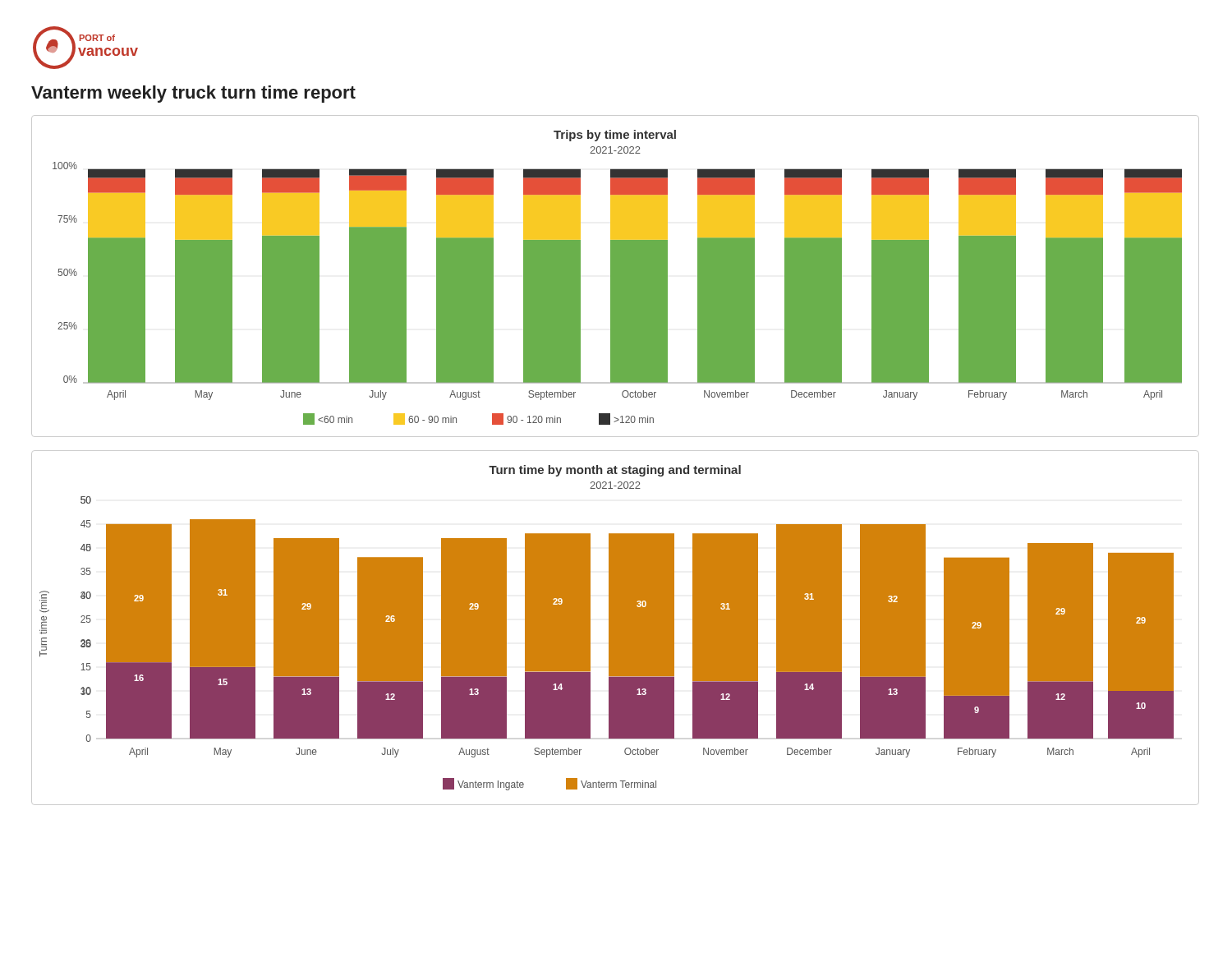
Task: Locate the logo
Action: 85,48
